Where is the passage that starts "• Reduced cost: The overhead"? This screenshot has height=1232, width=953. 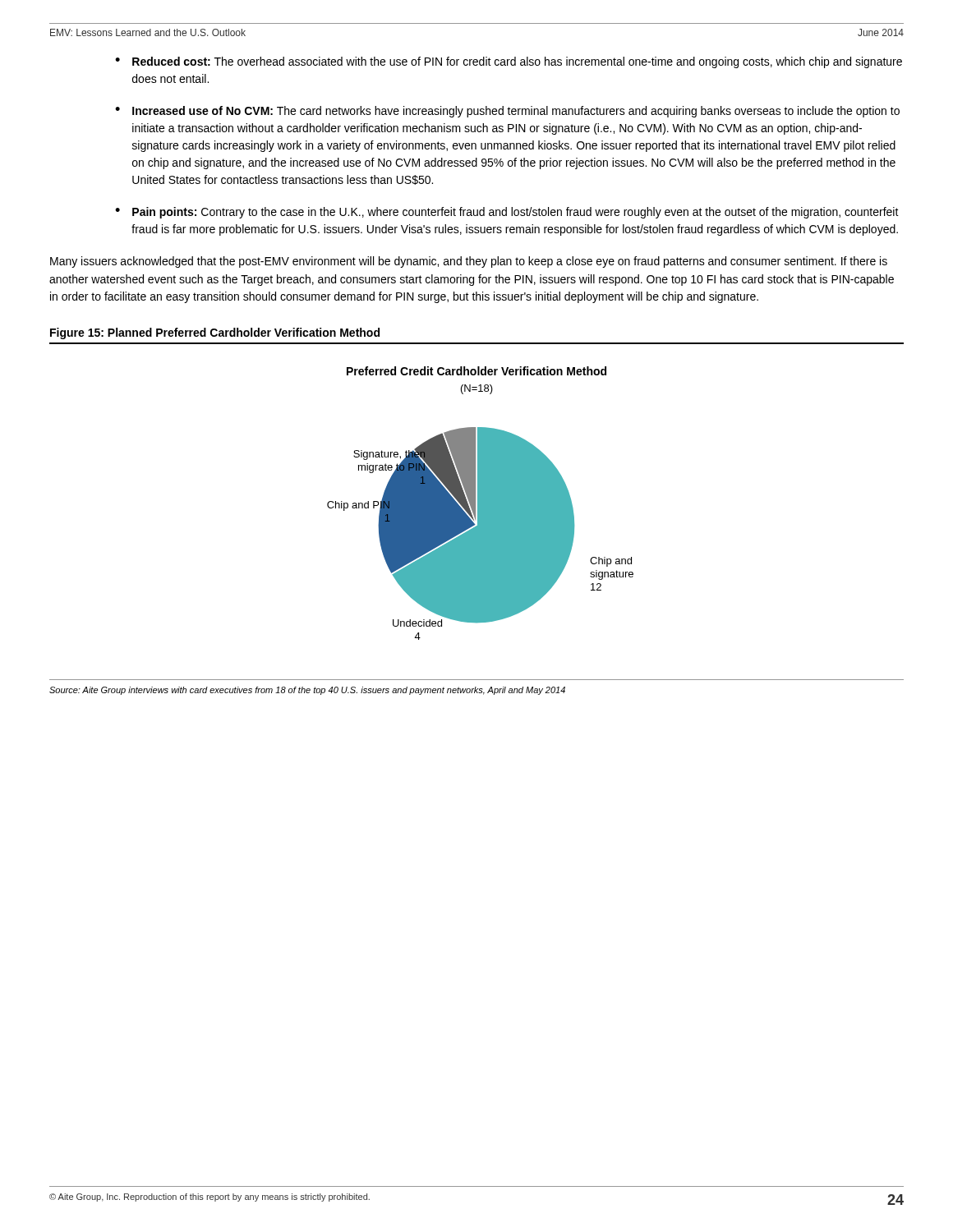pos(509,71)
